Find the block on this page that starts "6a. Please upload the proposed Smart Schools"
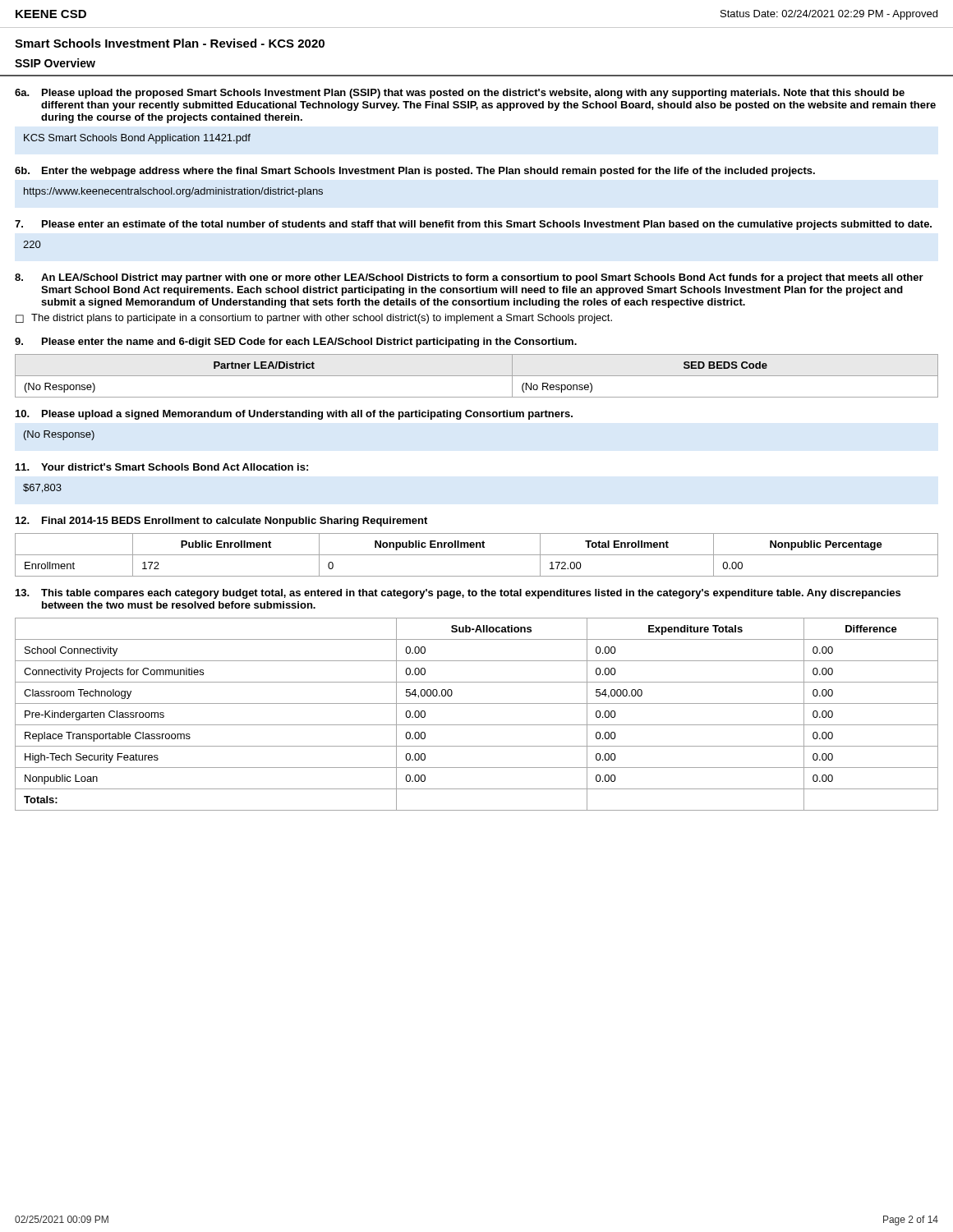The height and width of the screenshot is (1232, 953). 476,105
